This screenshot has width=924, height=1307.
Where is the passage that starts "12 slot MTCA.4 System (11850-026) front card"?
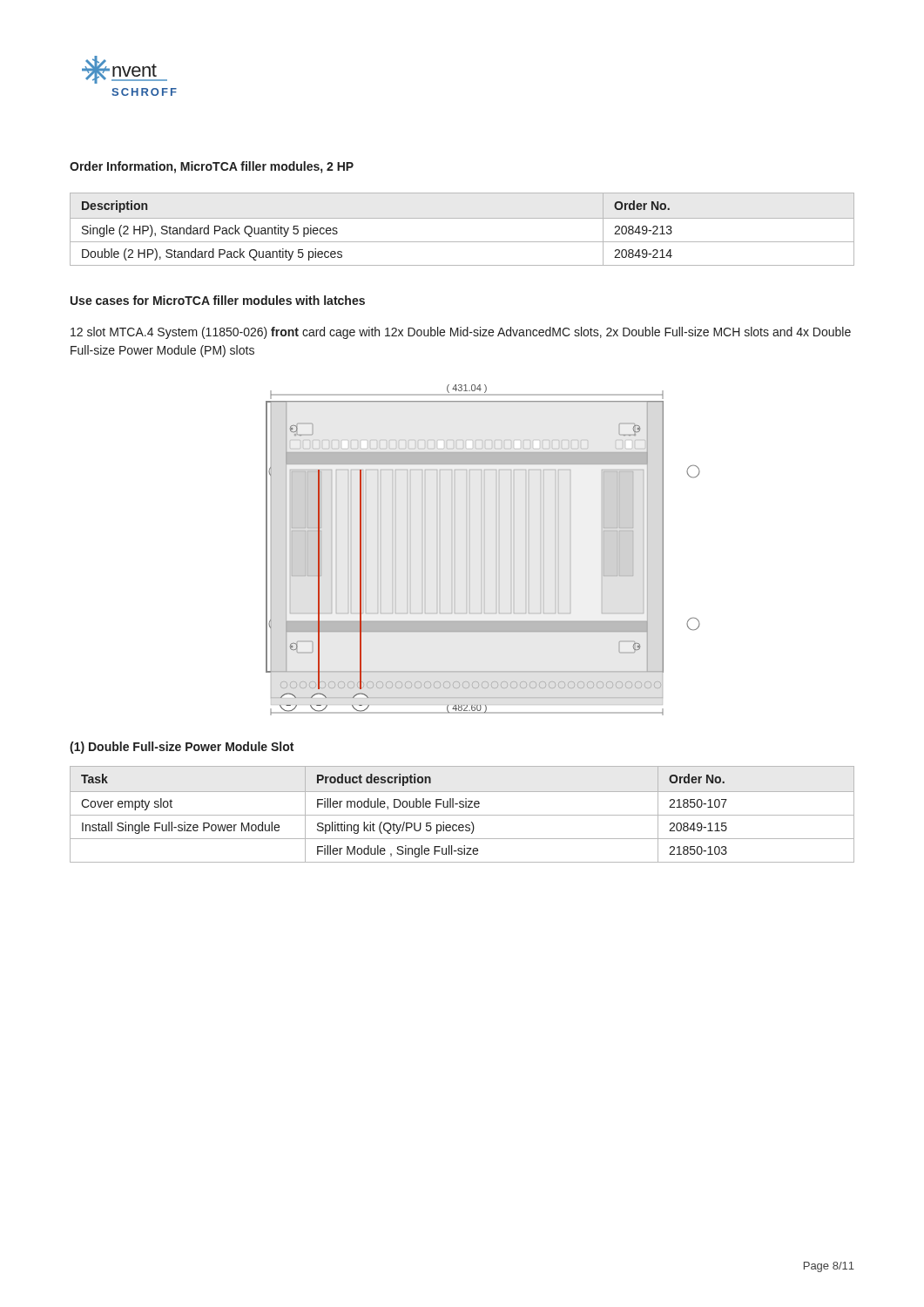tap(460, 341)
